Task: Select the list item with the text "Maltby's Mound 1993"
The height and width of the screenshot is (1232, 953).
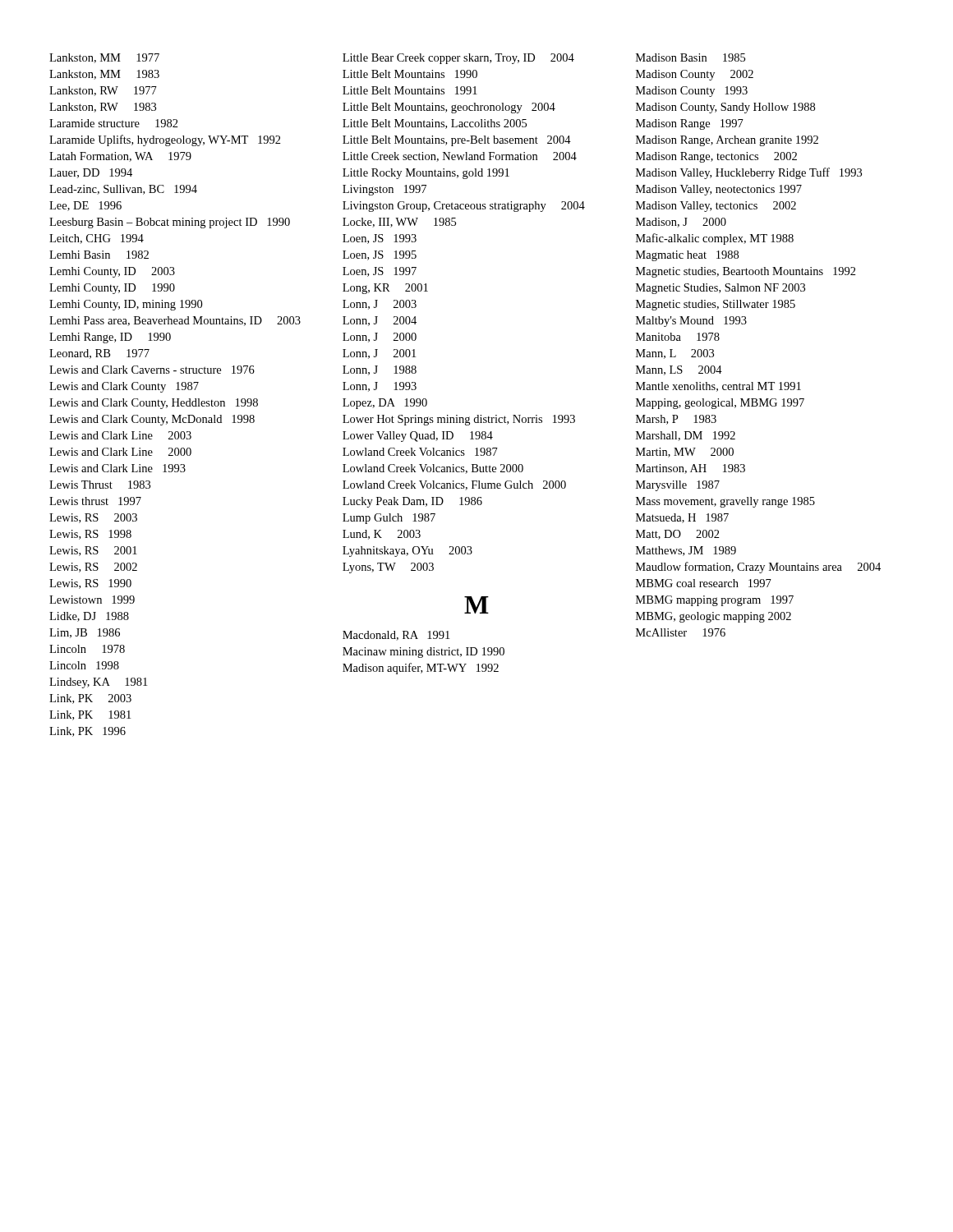Action: (691, 320)
